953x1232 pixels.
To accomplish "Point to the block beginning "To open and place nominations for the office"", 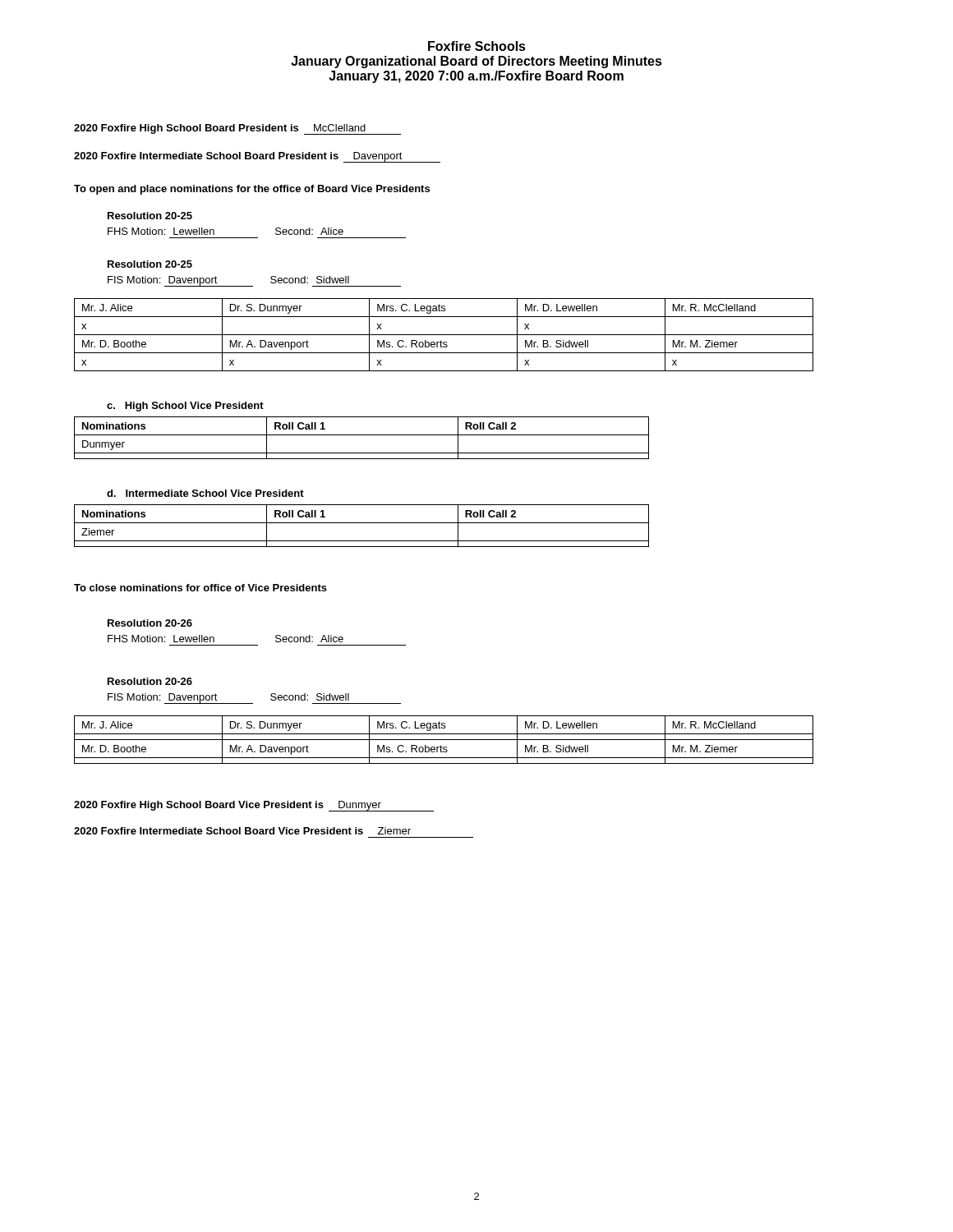I will [x=252, y=188].
